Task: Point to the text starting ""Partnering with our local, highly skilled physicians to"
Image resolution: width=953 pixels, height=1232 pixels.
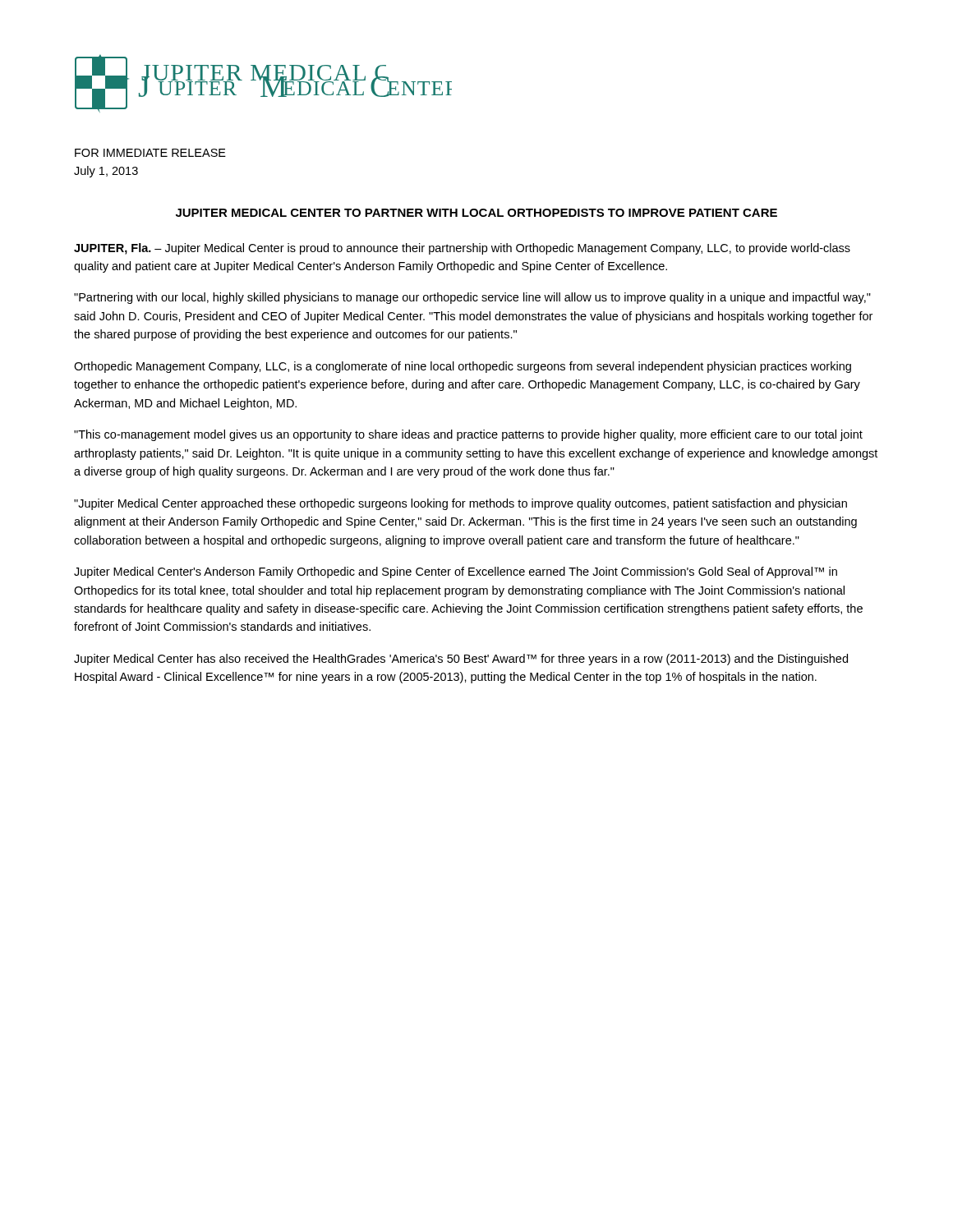Action: pos(473,316)
